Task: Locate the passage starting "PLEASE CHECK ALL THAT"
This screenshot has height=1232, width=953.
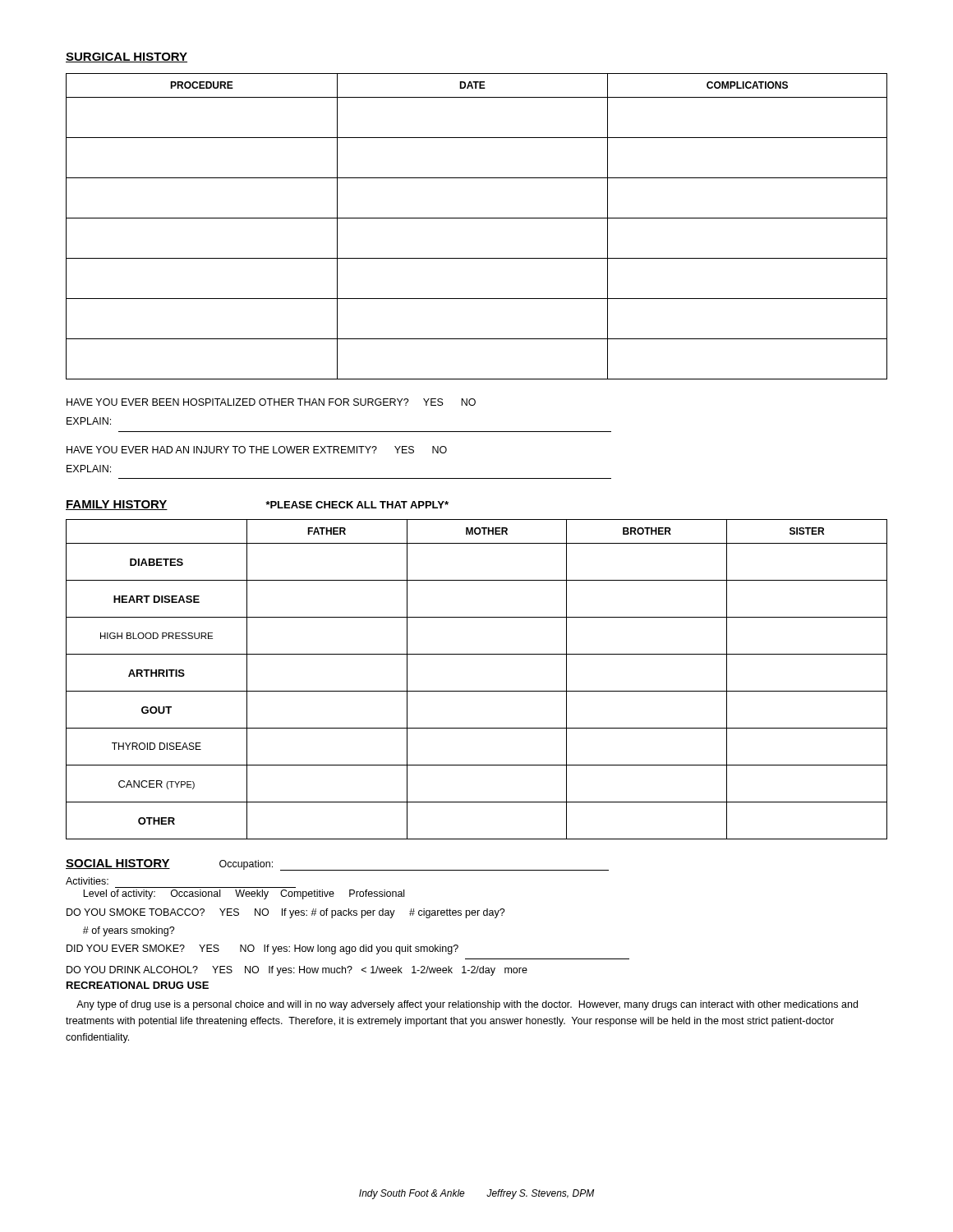Action: [357, 505]
